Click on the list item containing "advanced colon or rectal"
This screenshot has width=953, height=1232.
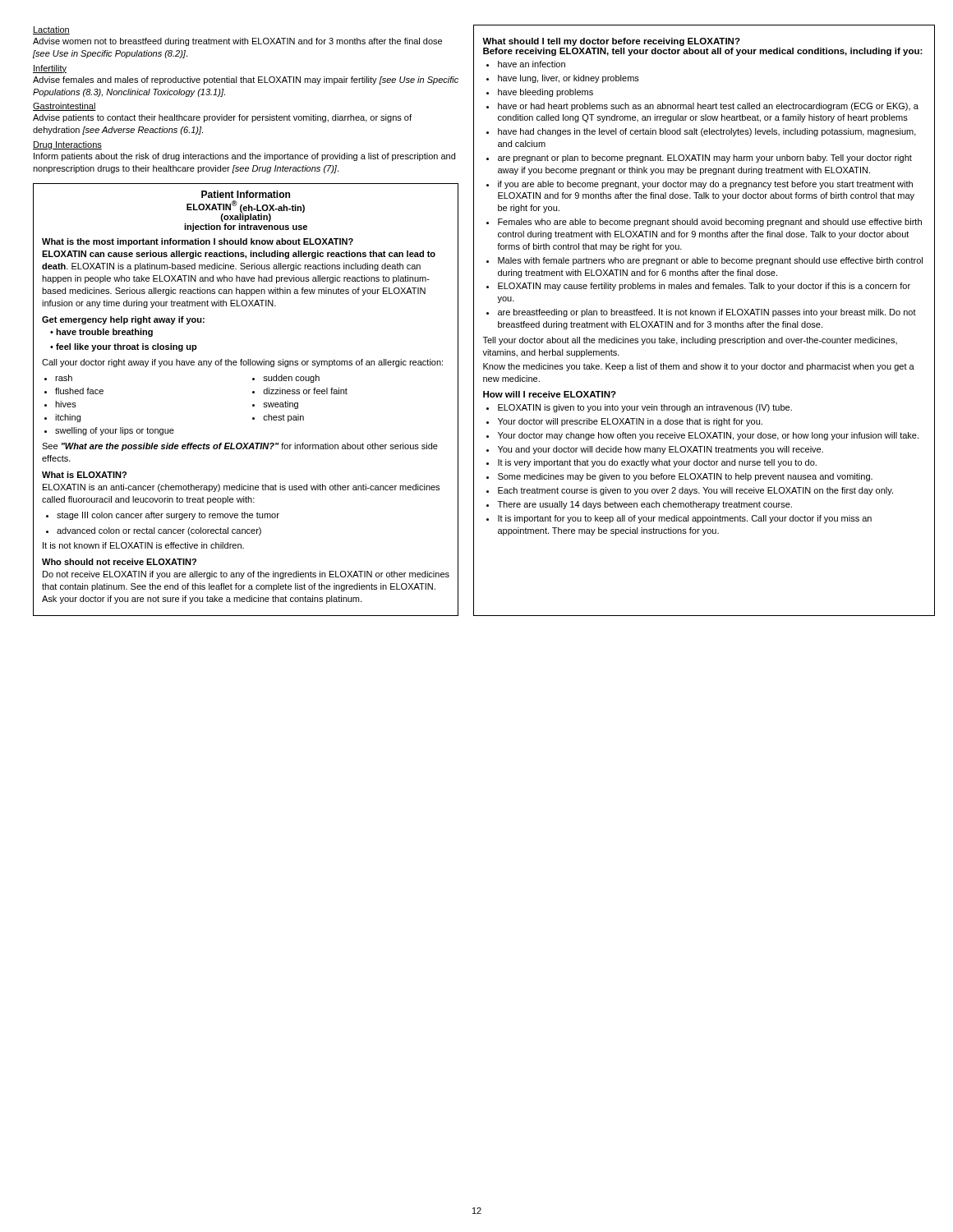pyautogui.click(x=159, y=530)
